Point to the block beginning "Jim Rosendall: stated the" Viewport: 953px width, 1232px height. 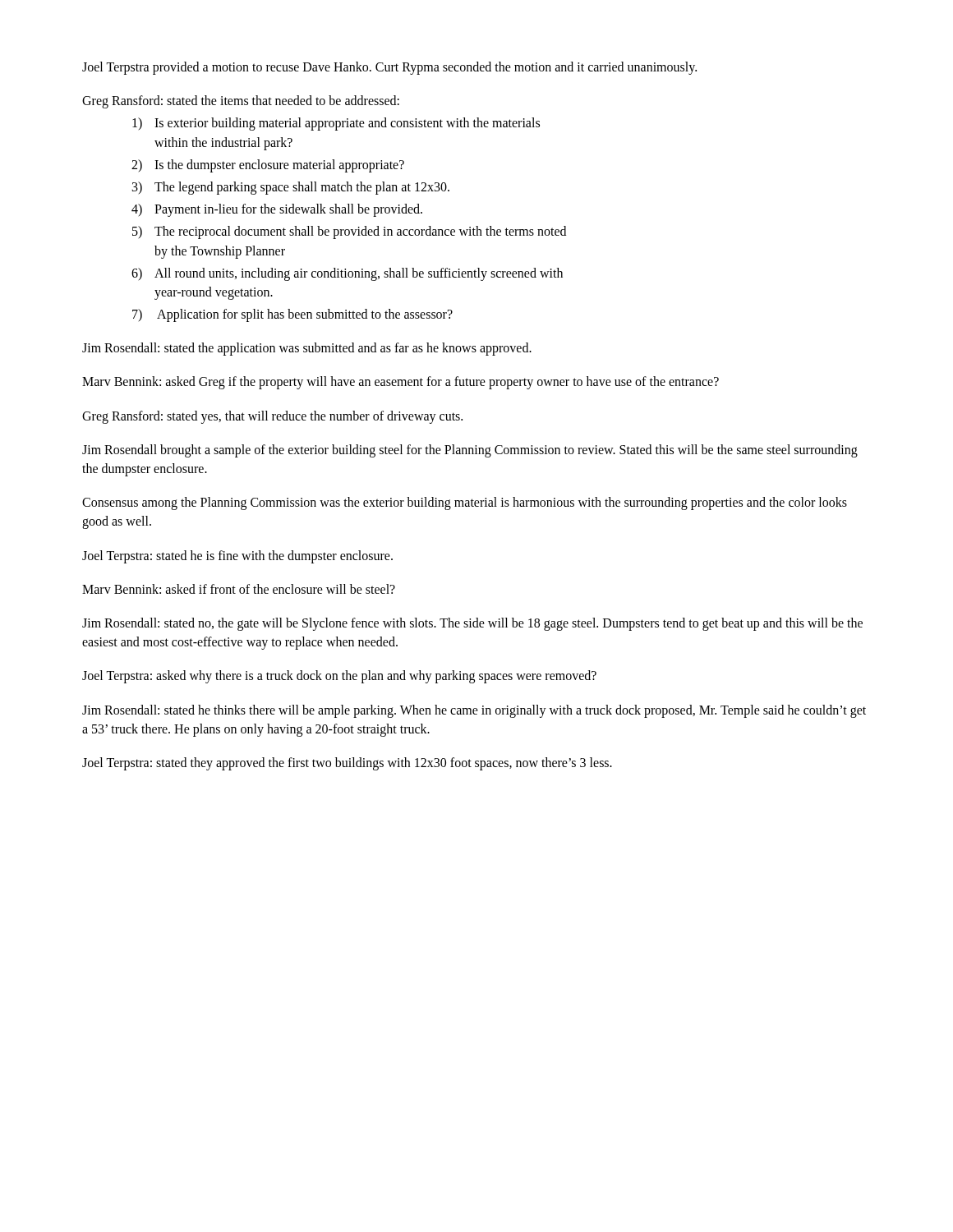coord(307,348)
